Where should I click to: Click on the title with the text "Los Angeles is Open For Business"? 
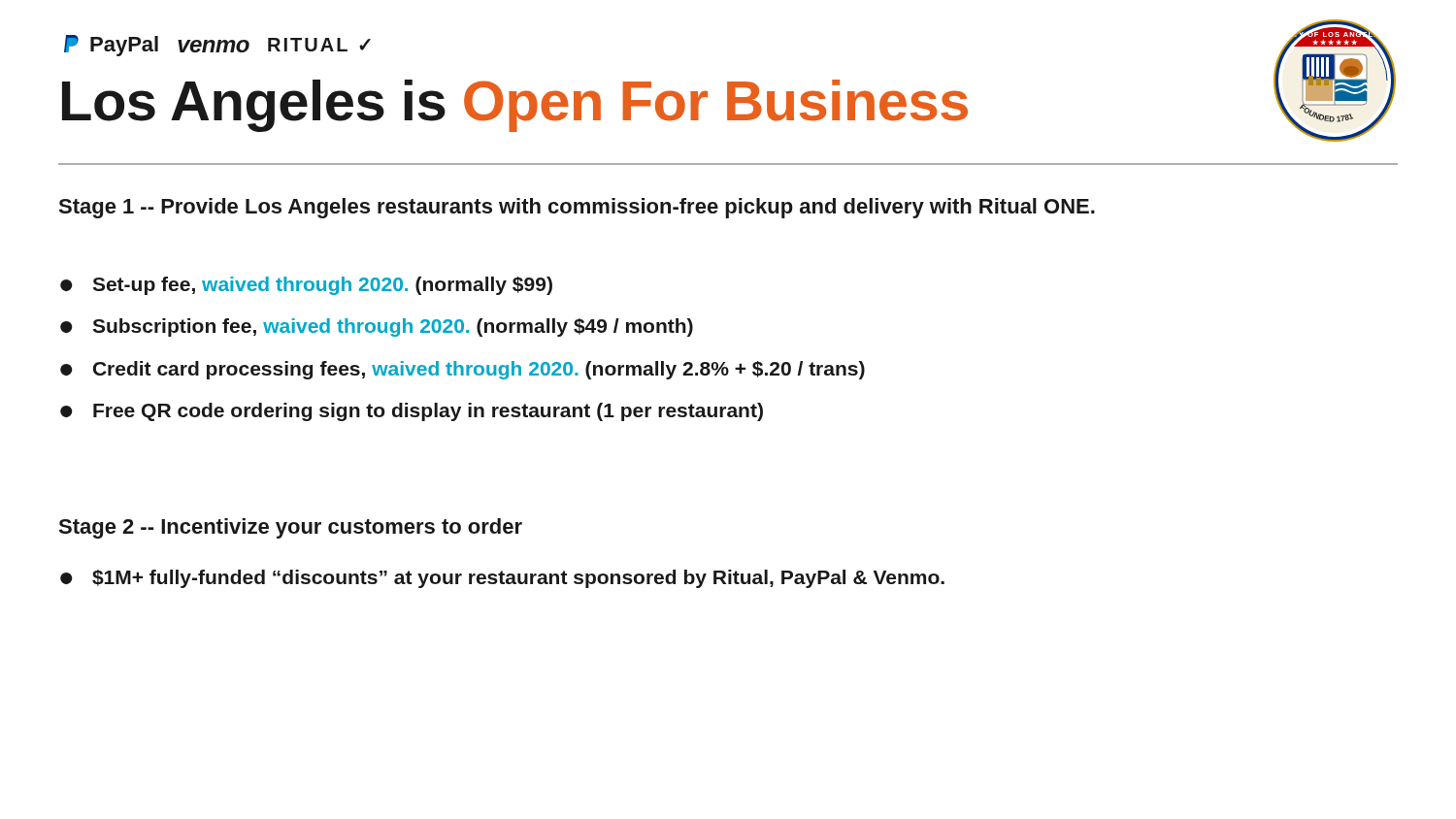655,101
